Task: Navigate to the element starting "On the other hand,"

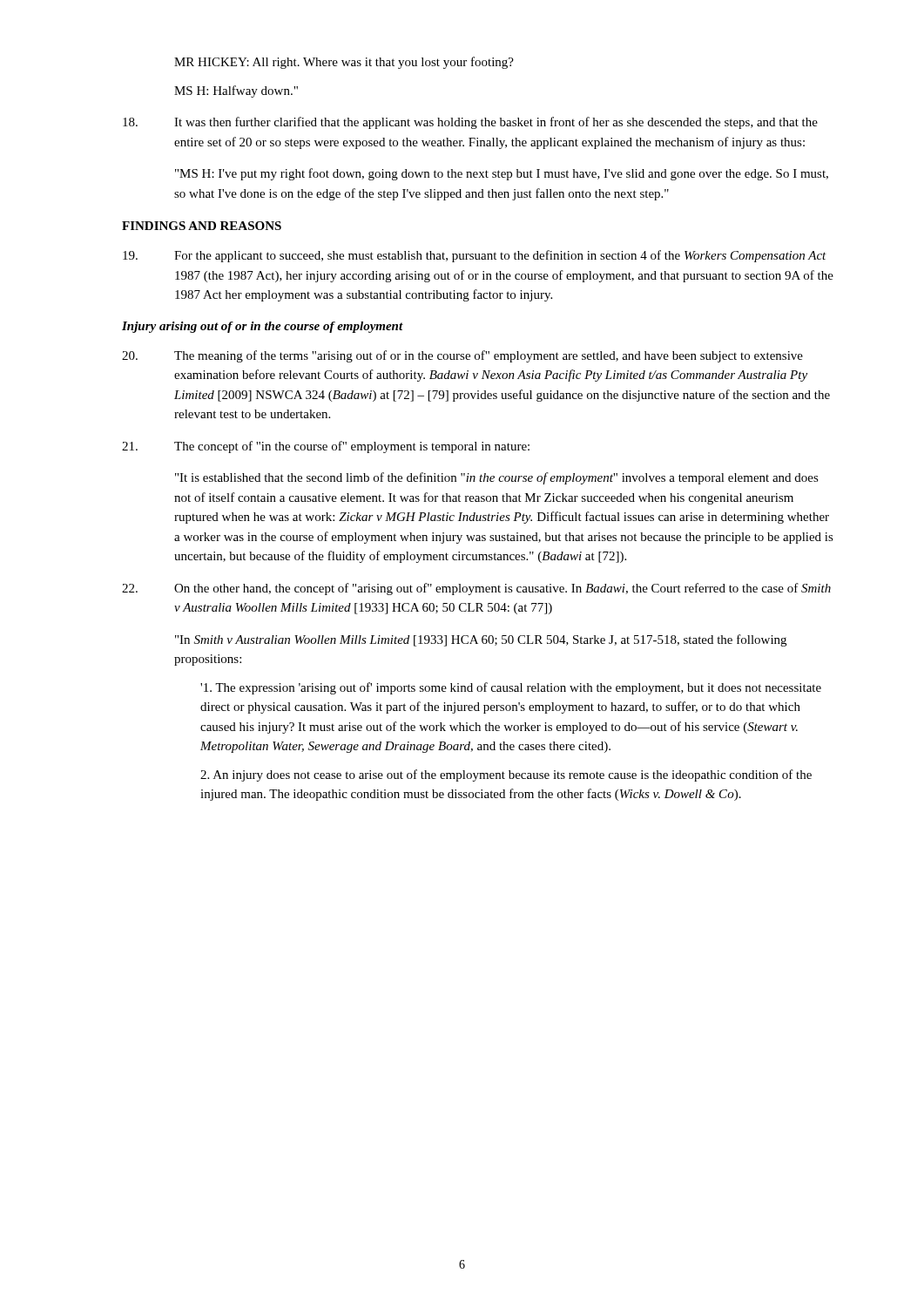Action: coord(479,598)
